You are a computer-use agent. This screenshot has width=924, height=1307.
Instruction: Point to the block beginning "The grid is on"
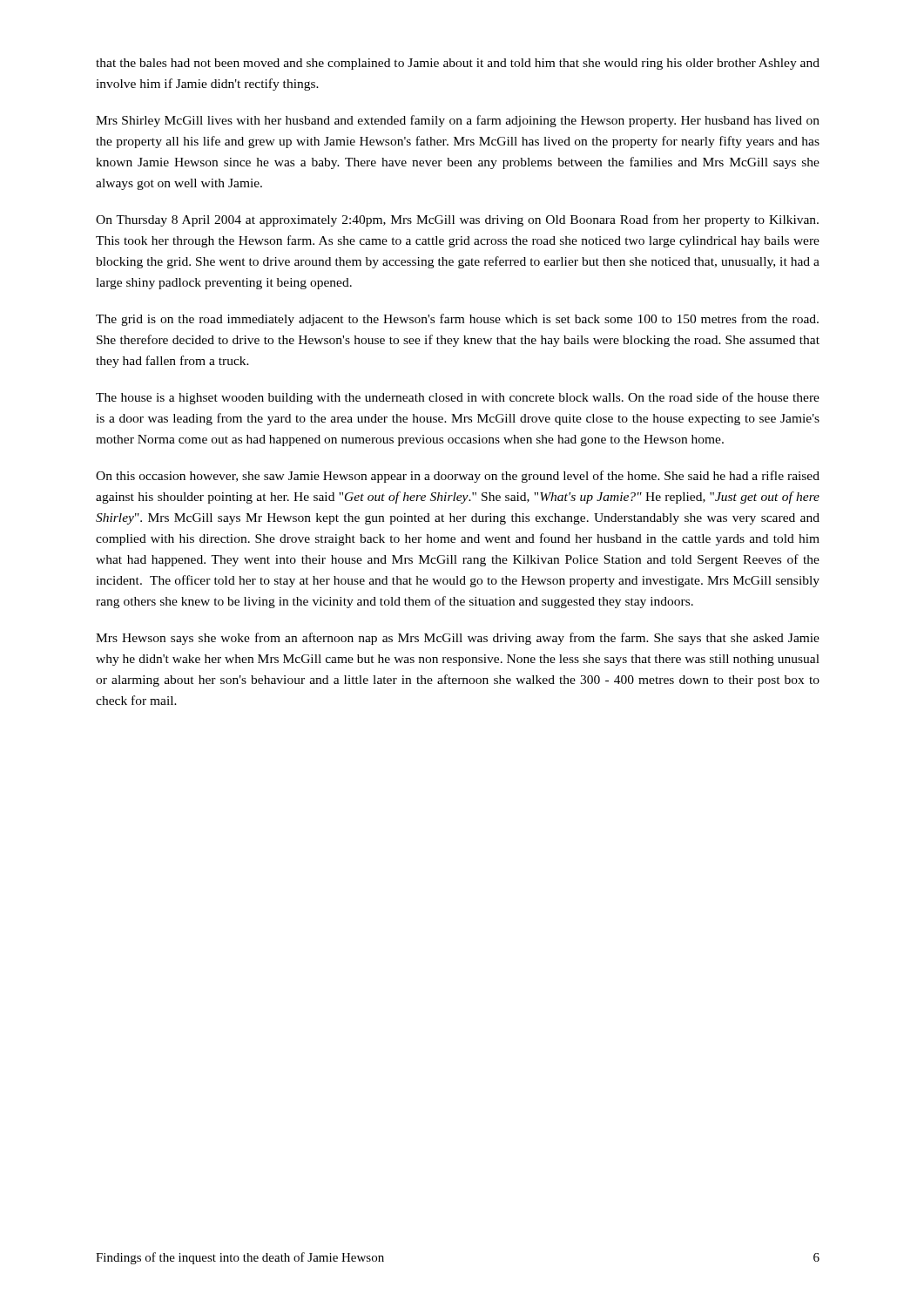pos(458,340)
